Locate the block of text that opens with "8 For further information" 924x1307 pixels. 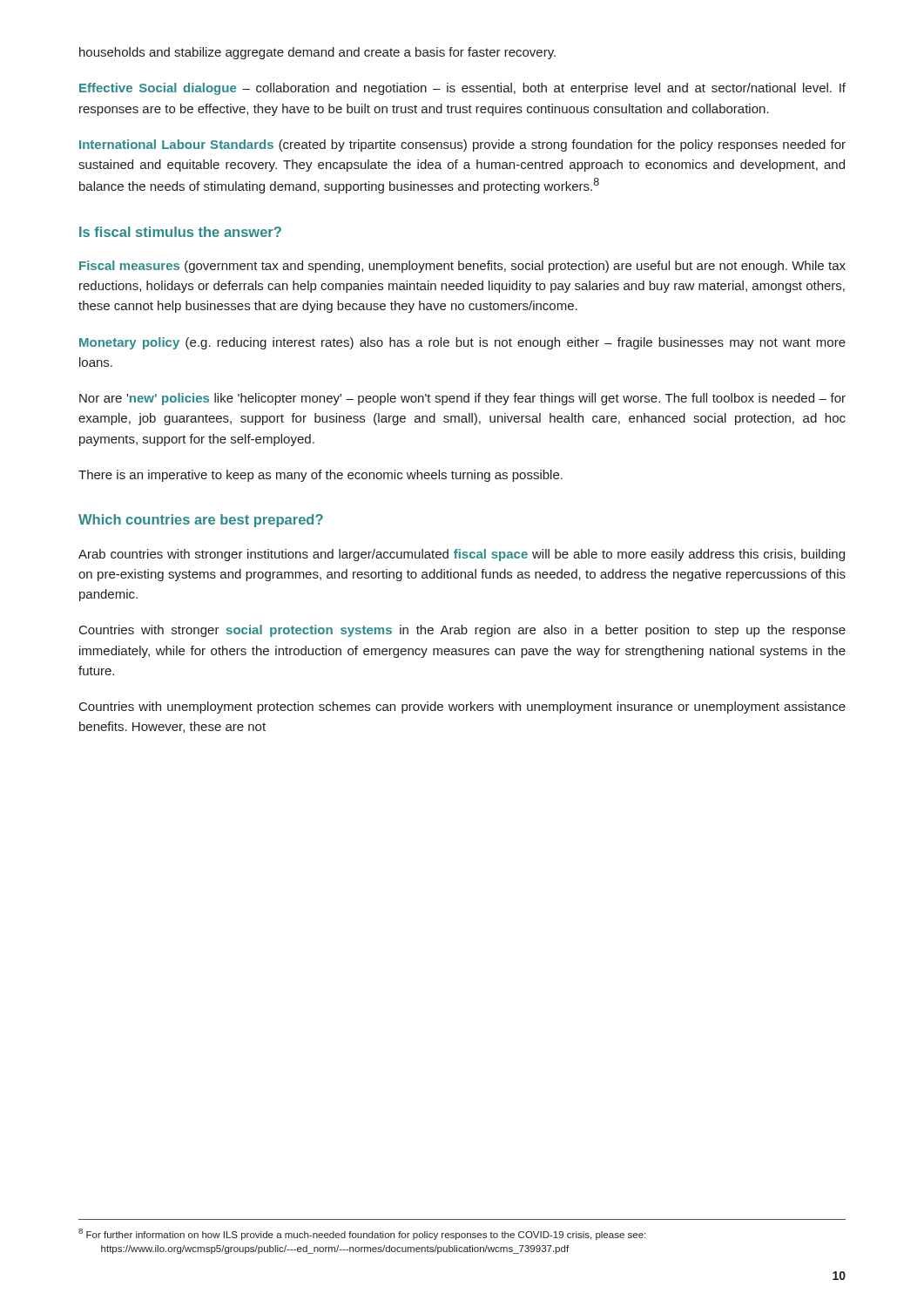coord(462,1241)
